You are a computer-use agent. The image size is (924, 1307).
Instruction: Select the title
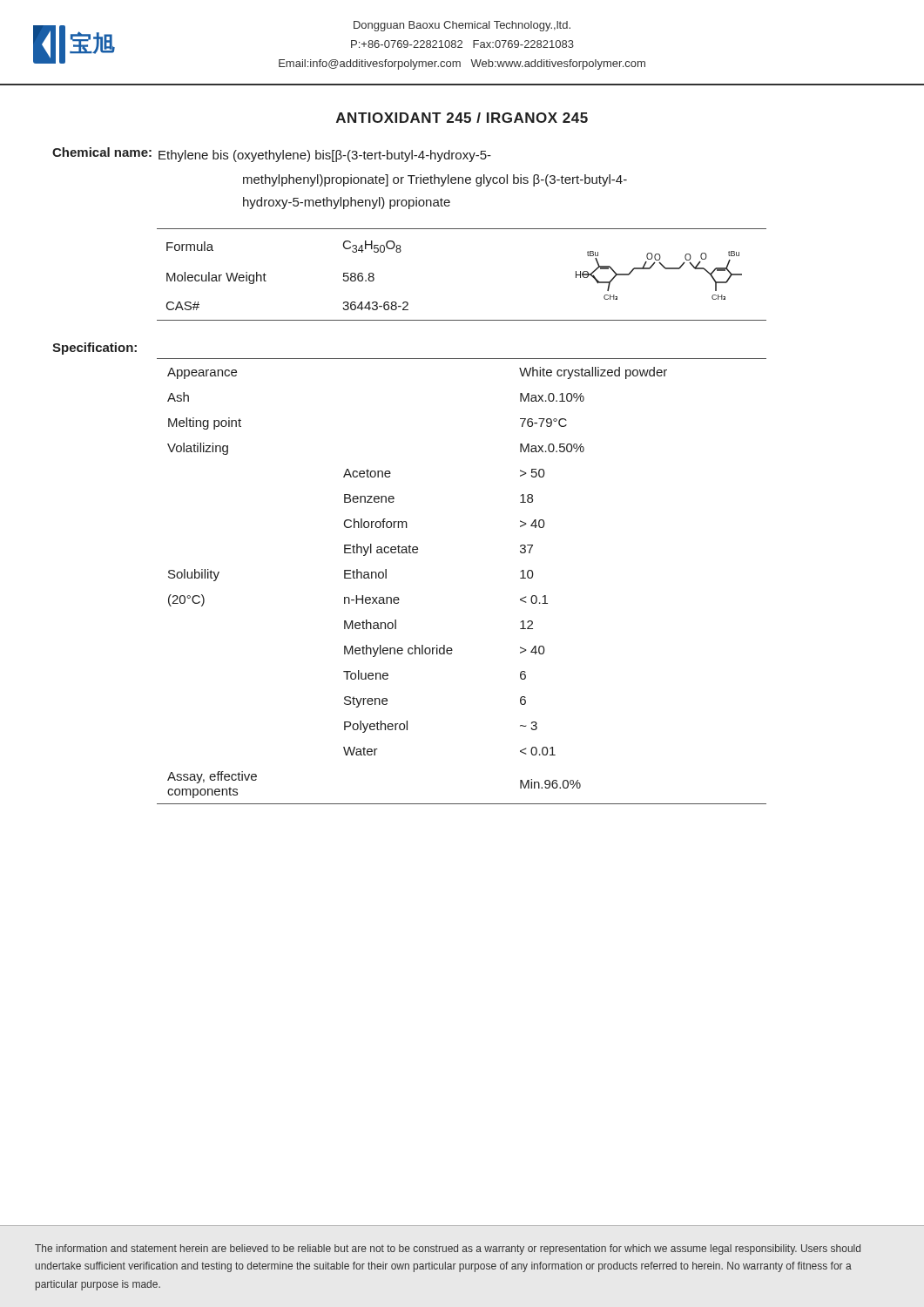click(x=462, y=118)
